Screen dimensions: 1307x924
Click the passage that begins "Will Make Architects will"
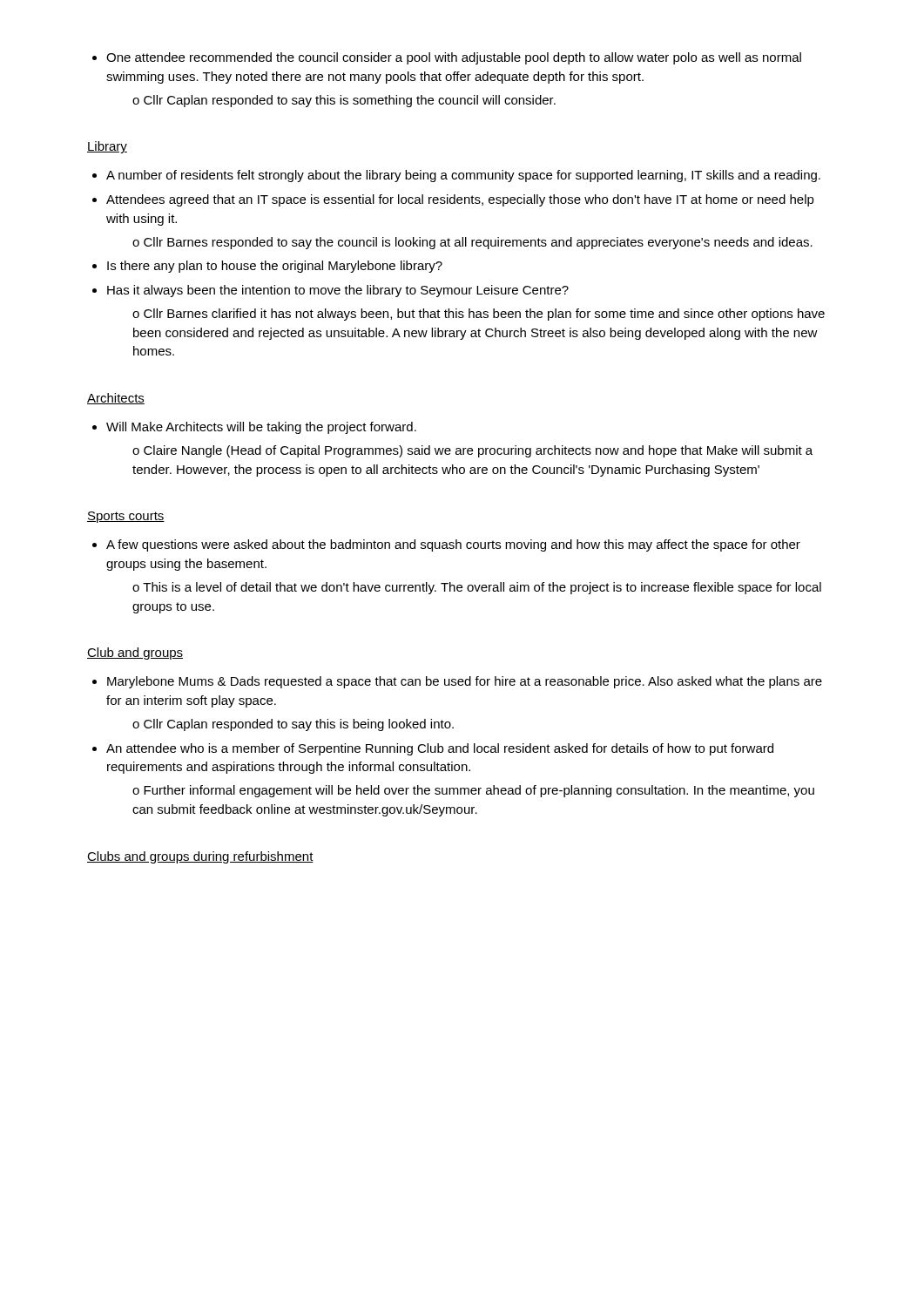tap(462, 448)
